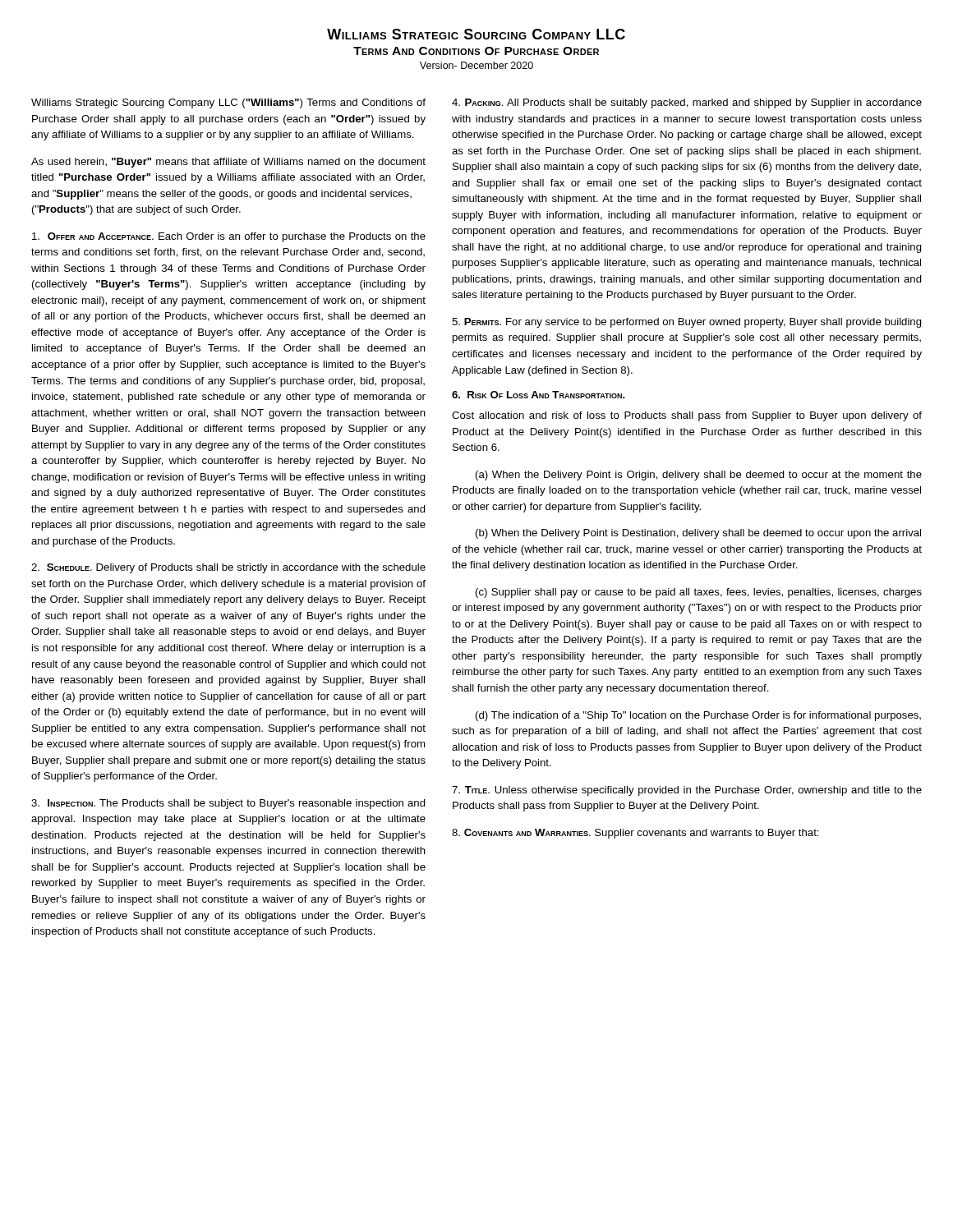
Task: Click on the block starting "Offer and Acceptance."
Action: point(228,388)
